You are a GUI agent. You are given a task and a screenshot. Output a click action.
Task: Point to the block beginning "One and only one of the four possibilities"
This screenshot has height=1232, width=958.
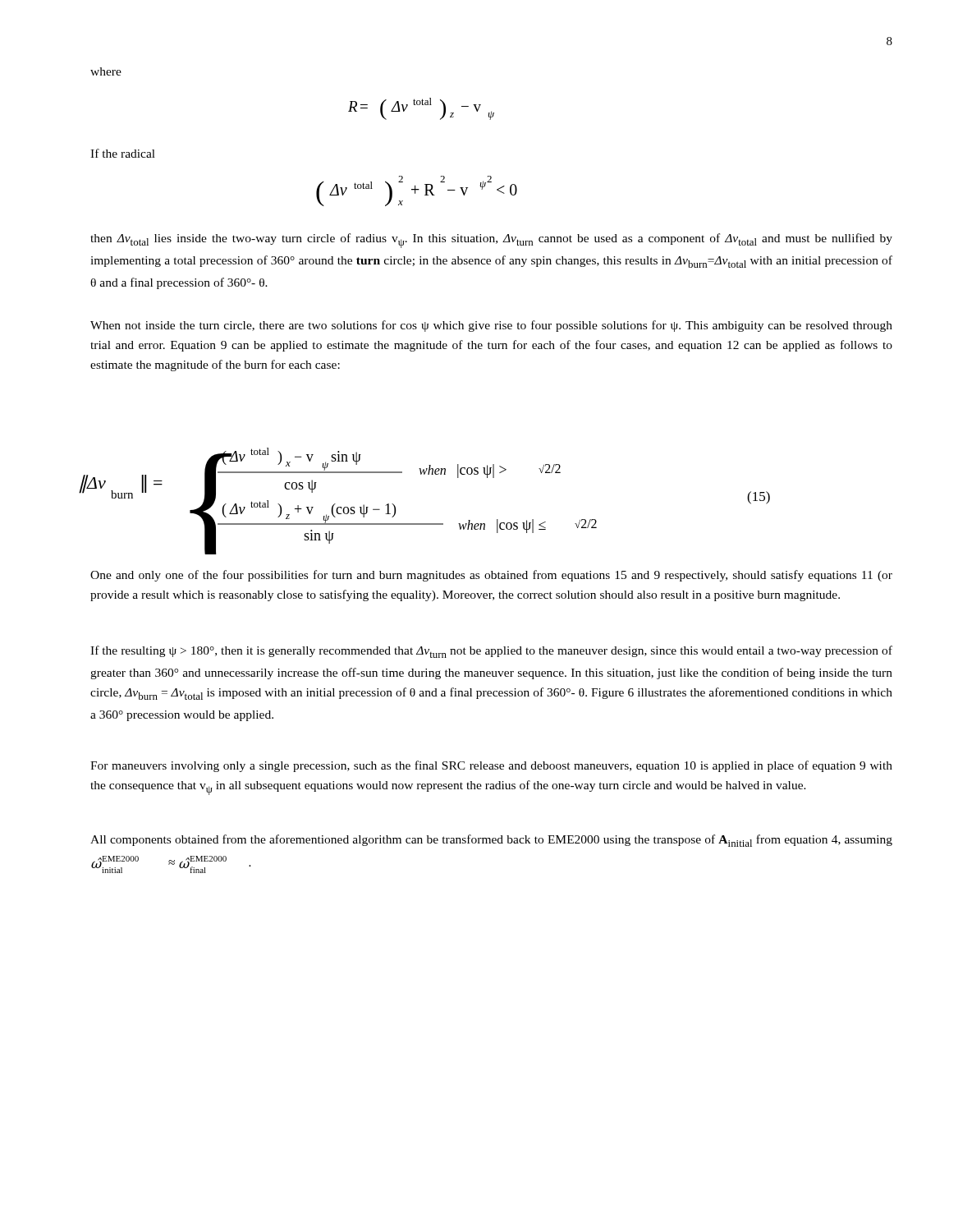491,584
